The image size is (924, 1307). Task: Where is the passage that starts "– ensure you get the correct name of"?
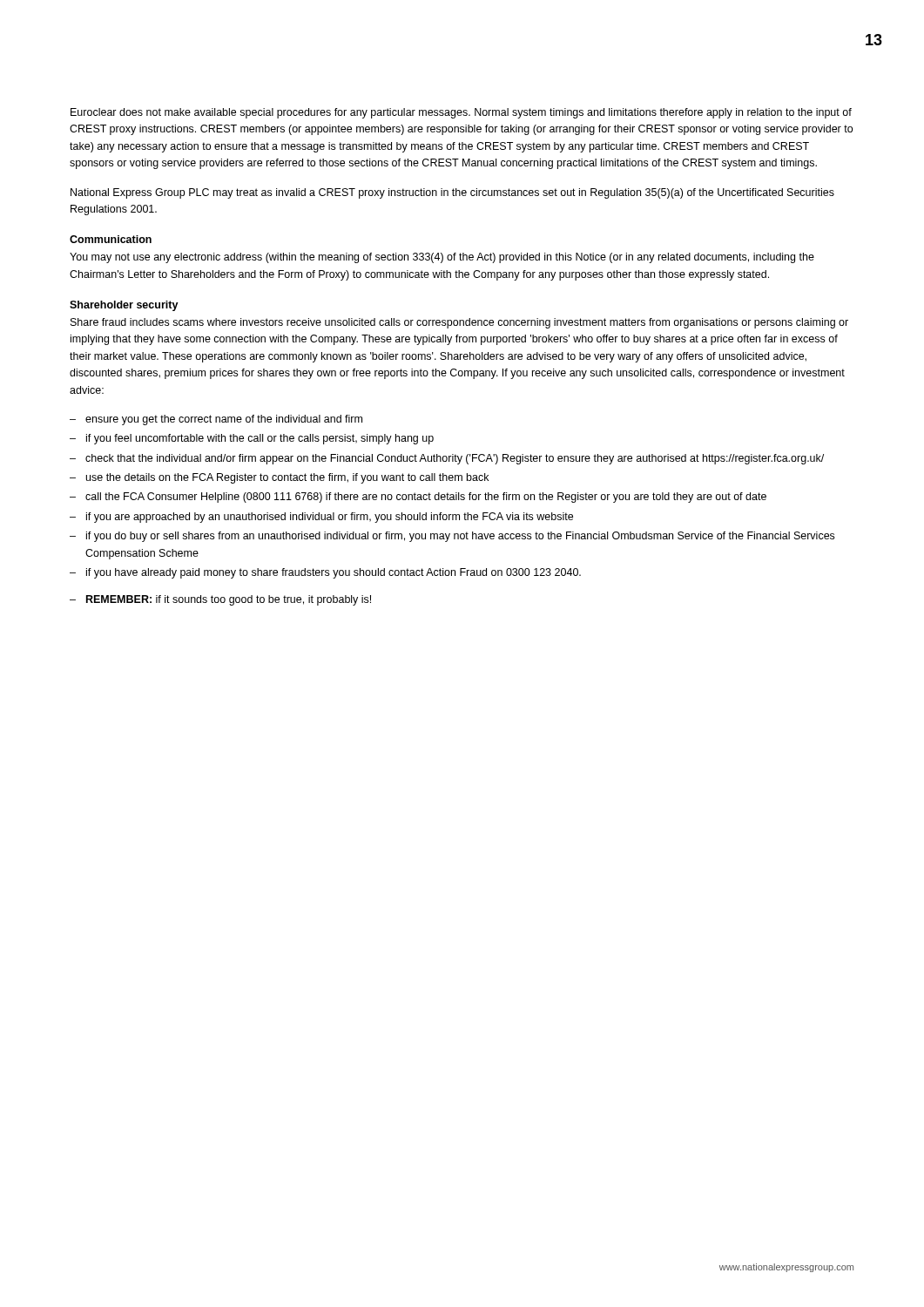[216, 420]
